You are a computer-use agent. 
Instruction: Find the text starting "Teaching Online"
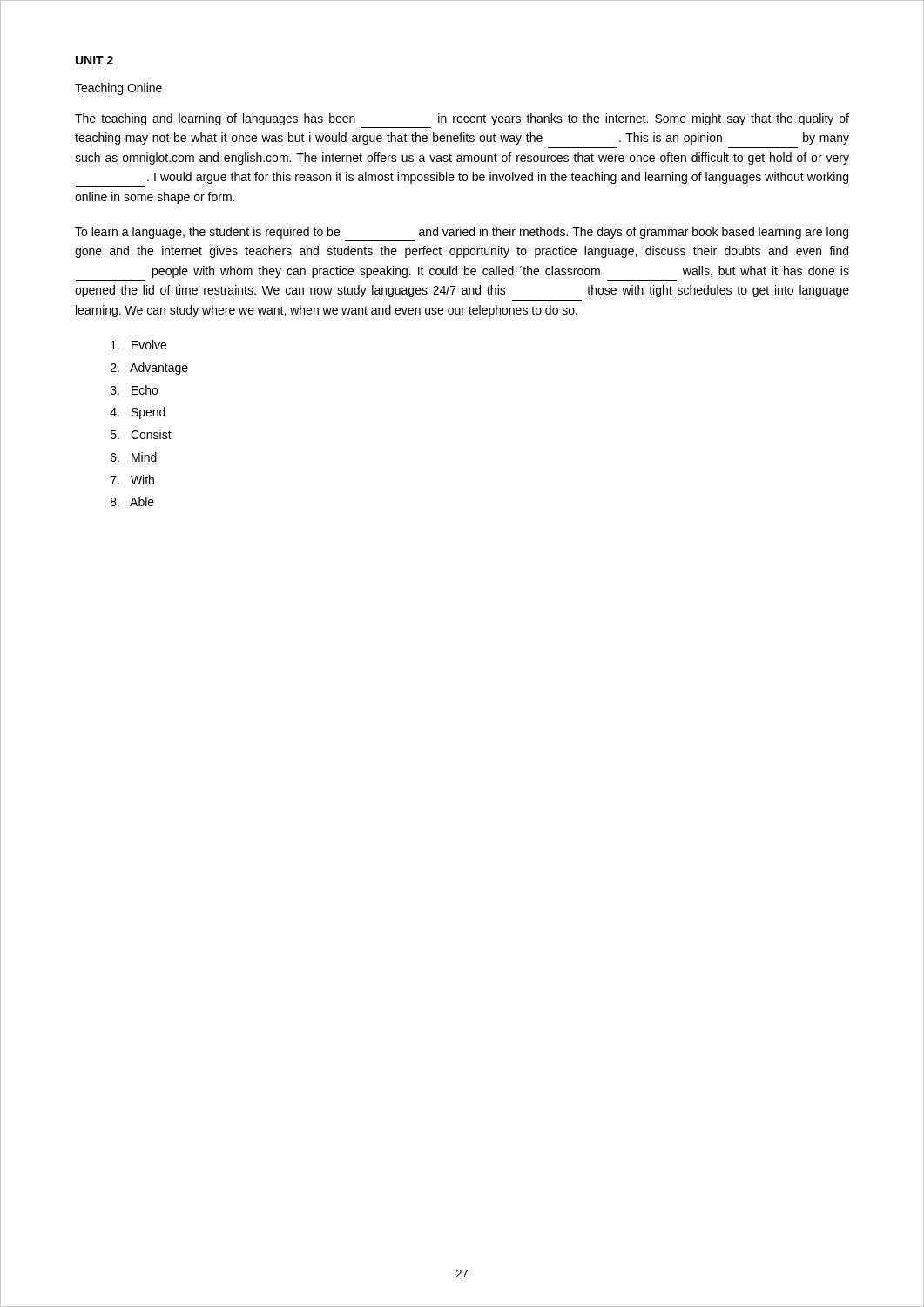click(119, 88)
